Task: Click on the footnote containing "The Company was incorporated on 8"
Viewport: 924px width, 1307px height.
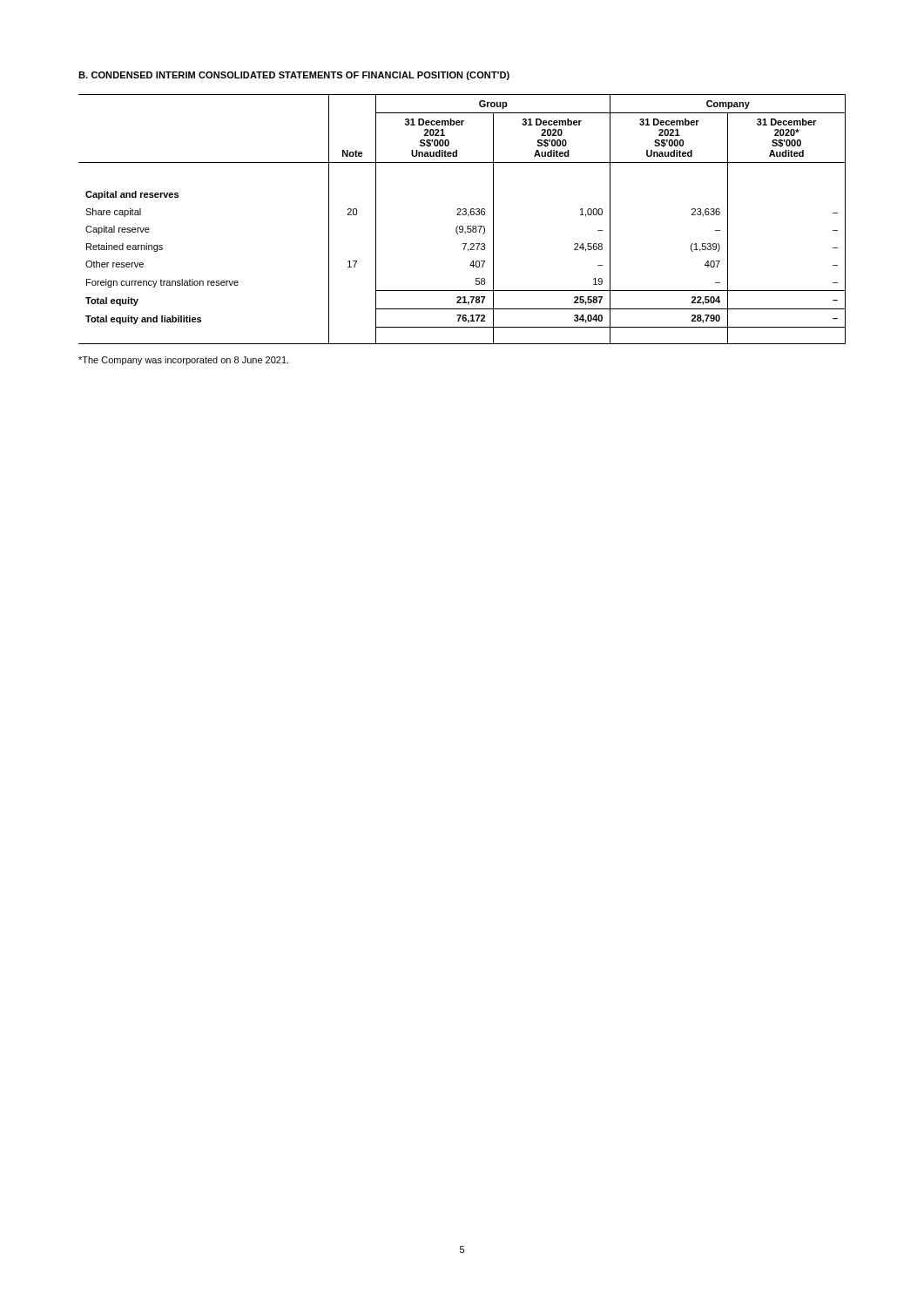Action: click(x=184, y=359)
